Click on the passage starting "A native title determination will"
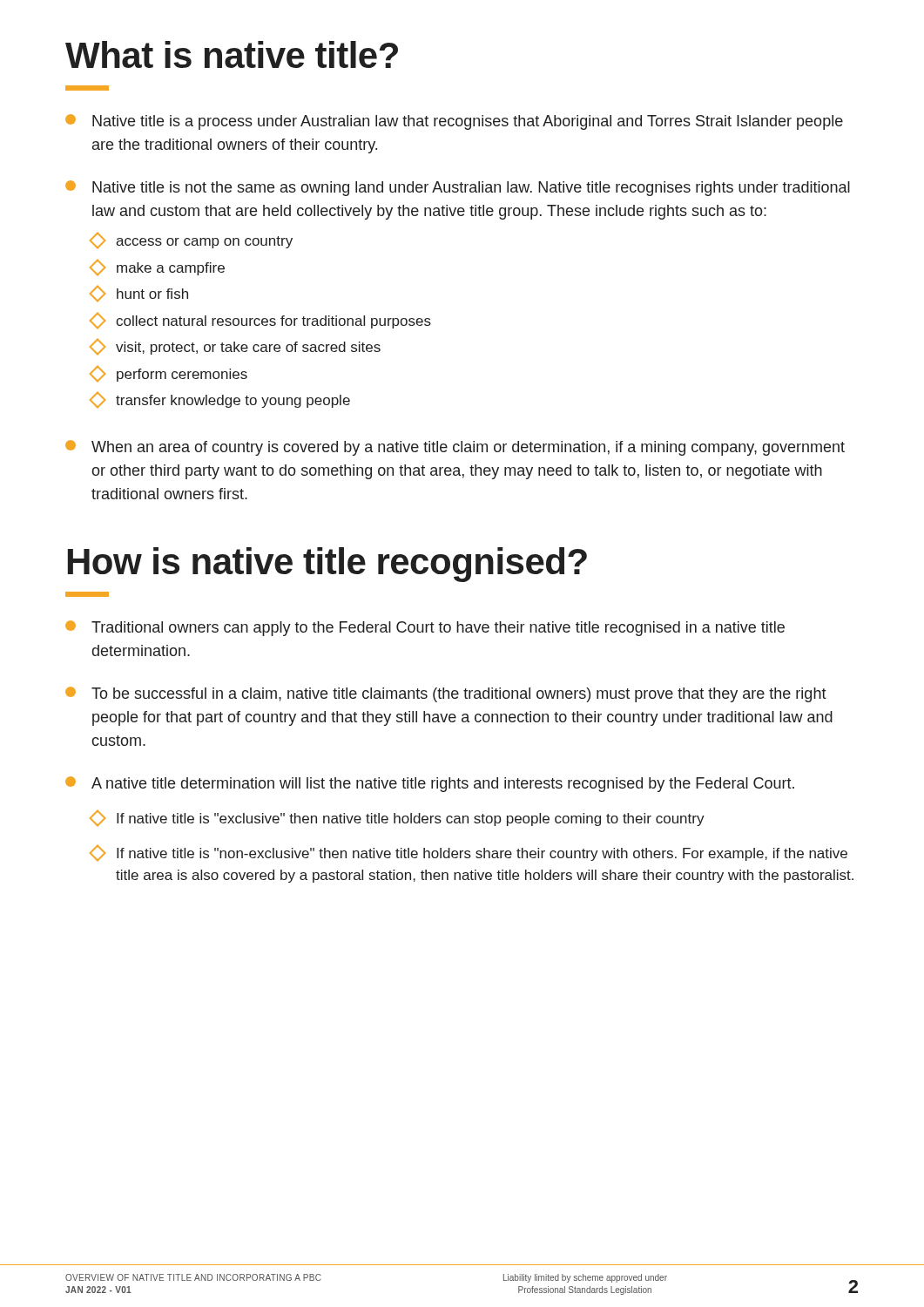924x1307 pixels. pos(462,832)
